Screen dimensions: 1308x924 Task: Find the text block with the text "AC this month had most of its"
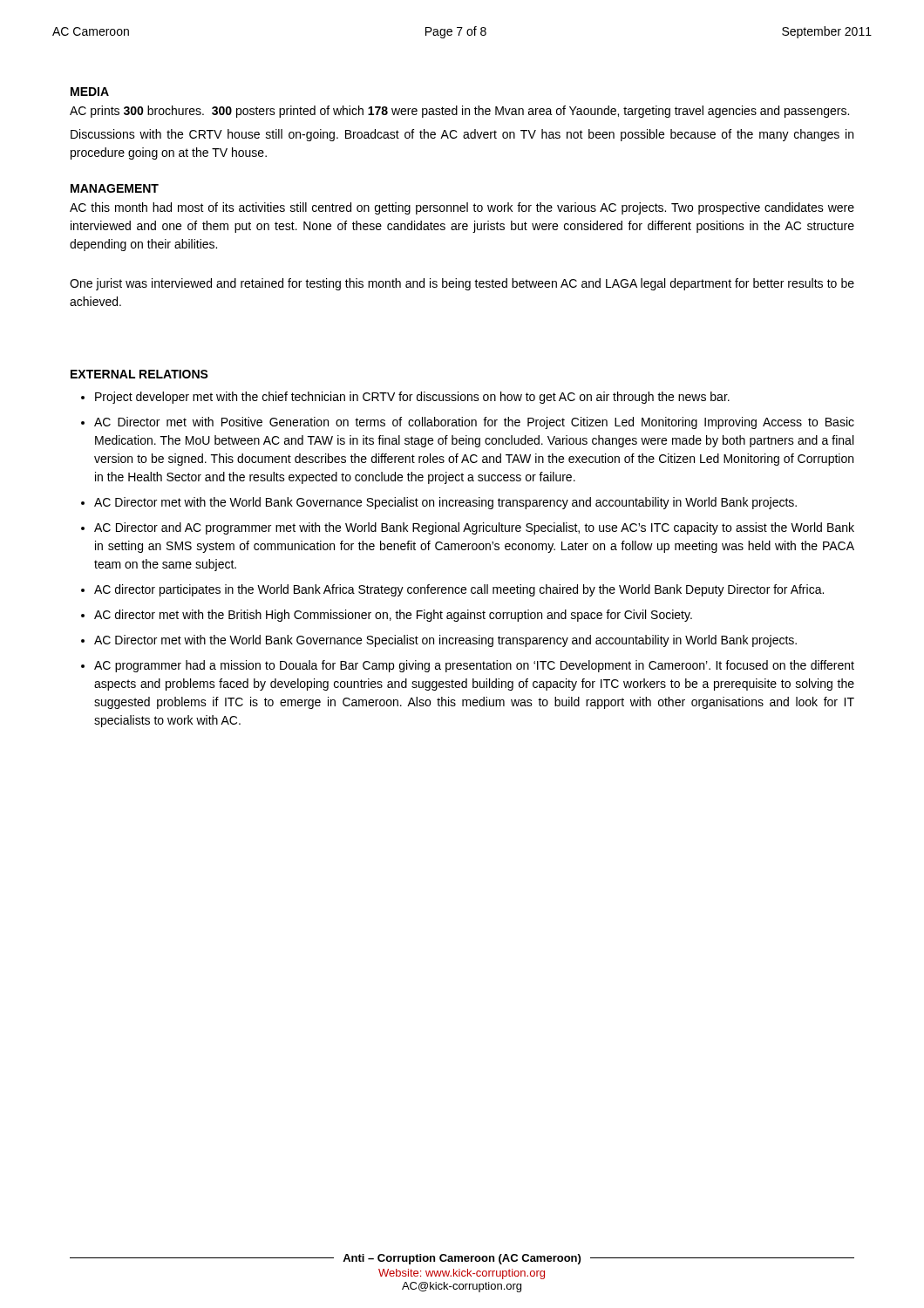462,226
